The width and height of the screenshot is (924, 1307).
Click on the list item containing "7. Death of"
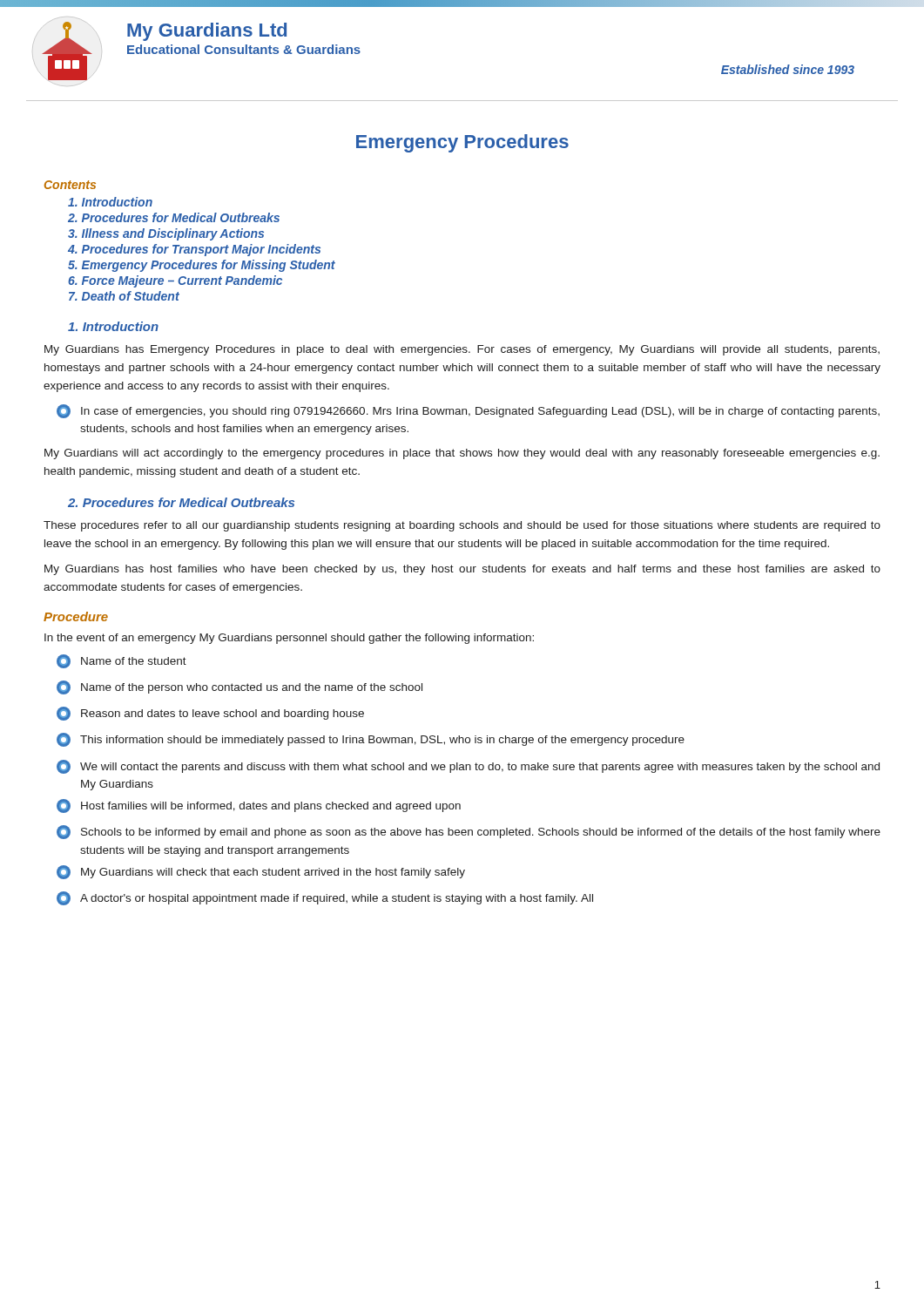click(123, 296)
